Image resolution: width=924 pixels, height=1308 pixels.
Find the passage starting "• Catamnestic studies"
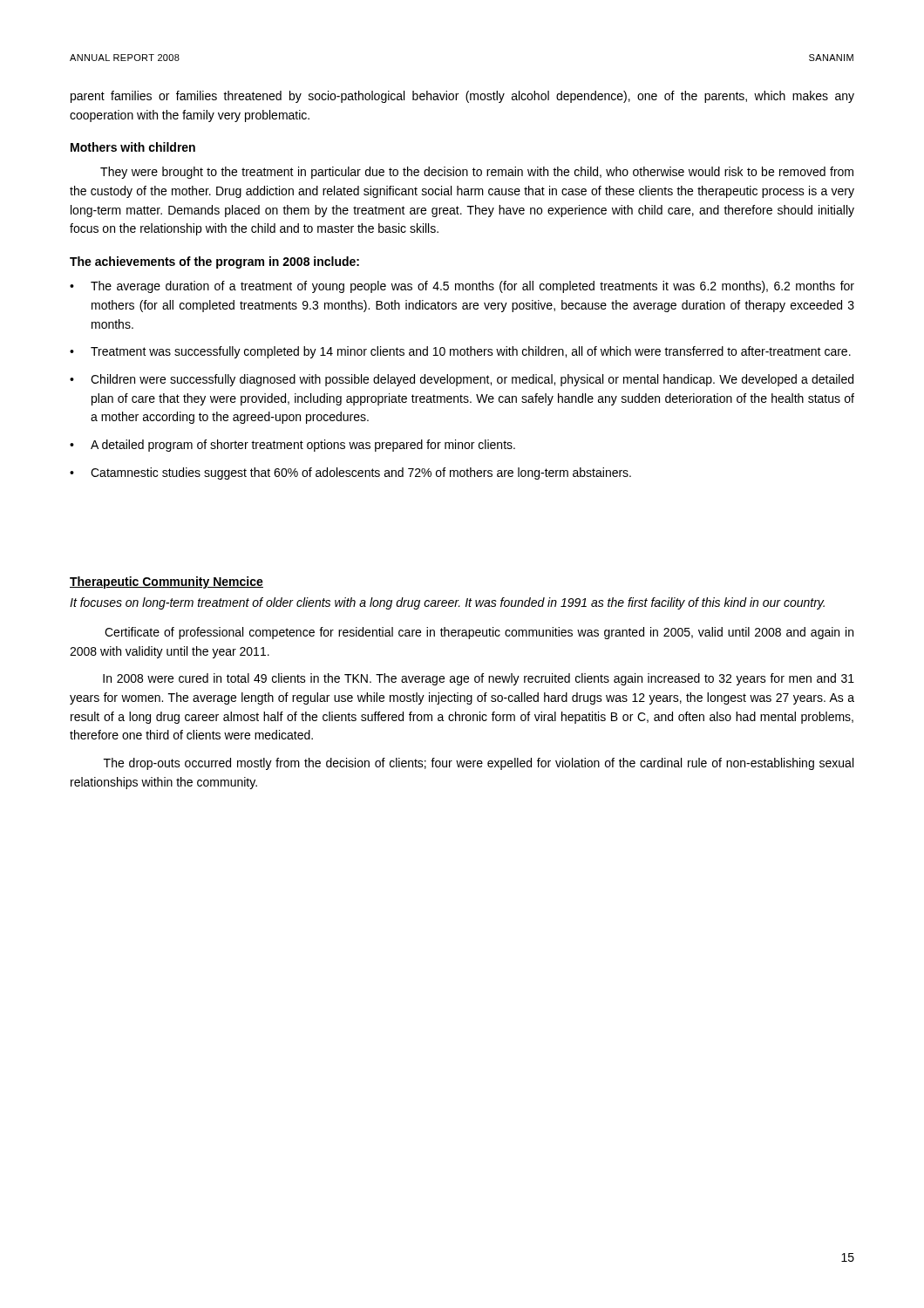462,473
